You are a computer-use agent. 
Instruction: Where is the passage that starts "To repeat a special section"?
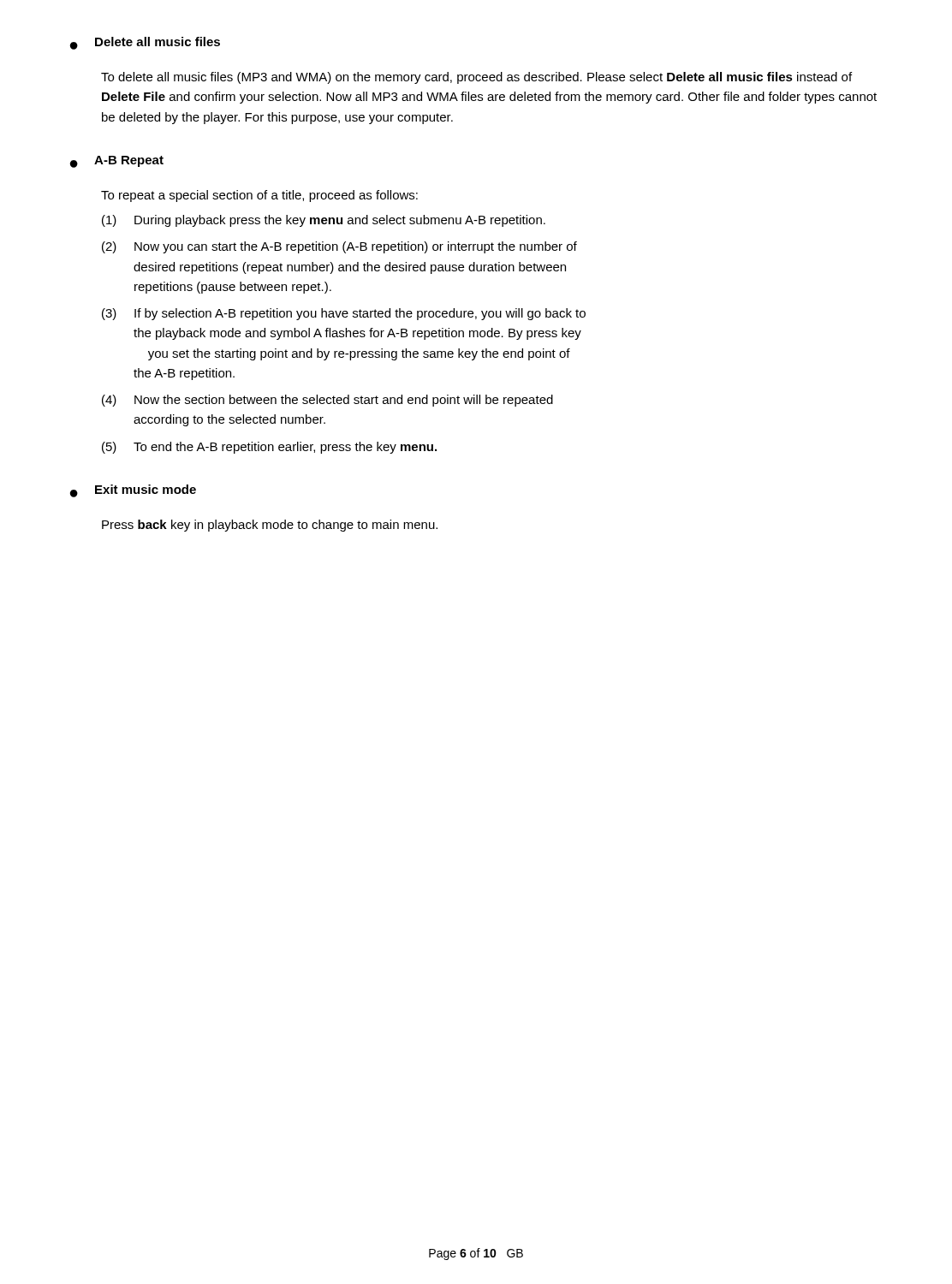pos(260,195)
